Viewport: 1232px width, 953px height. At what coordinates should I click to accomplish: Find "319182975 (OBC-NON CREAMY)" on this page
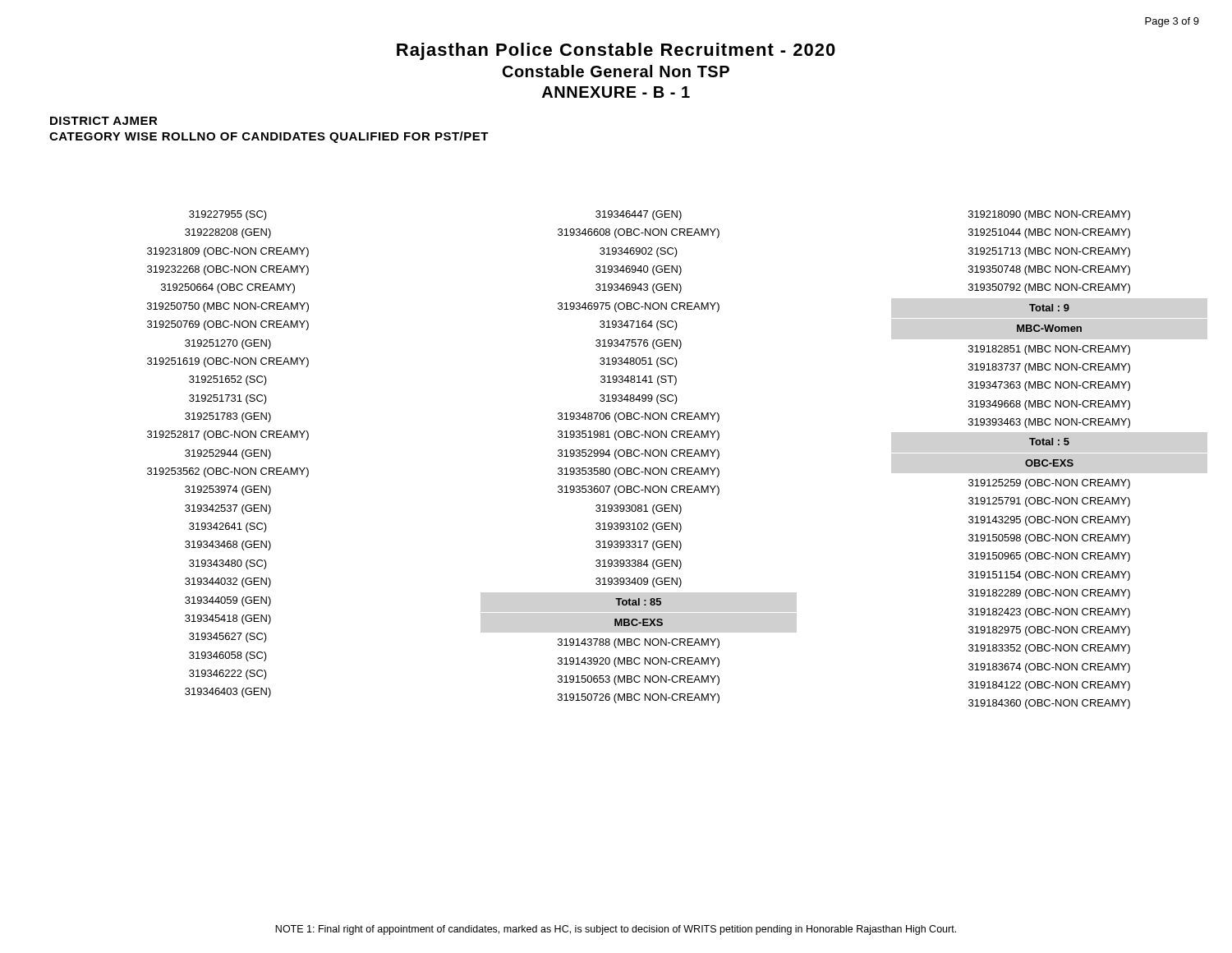1049,630
